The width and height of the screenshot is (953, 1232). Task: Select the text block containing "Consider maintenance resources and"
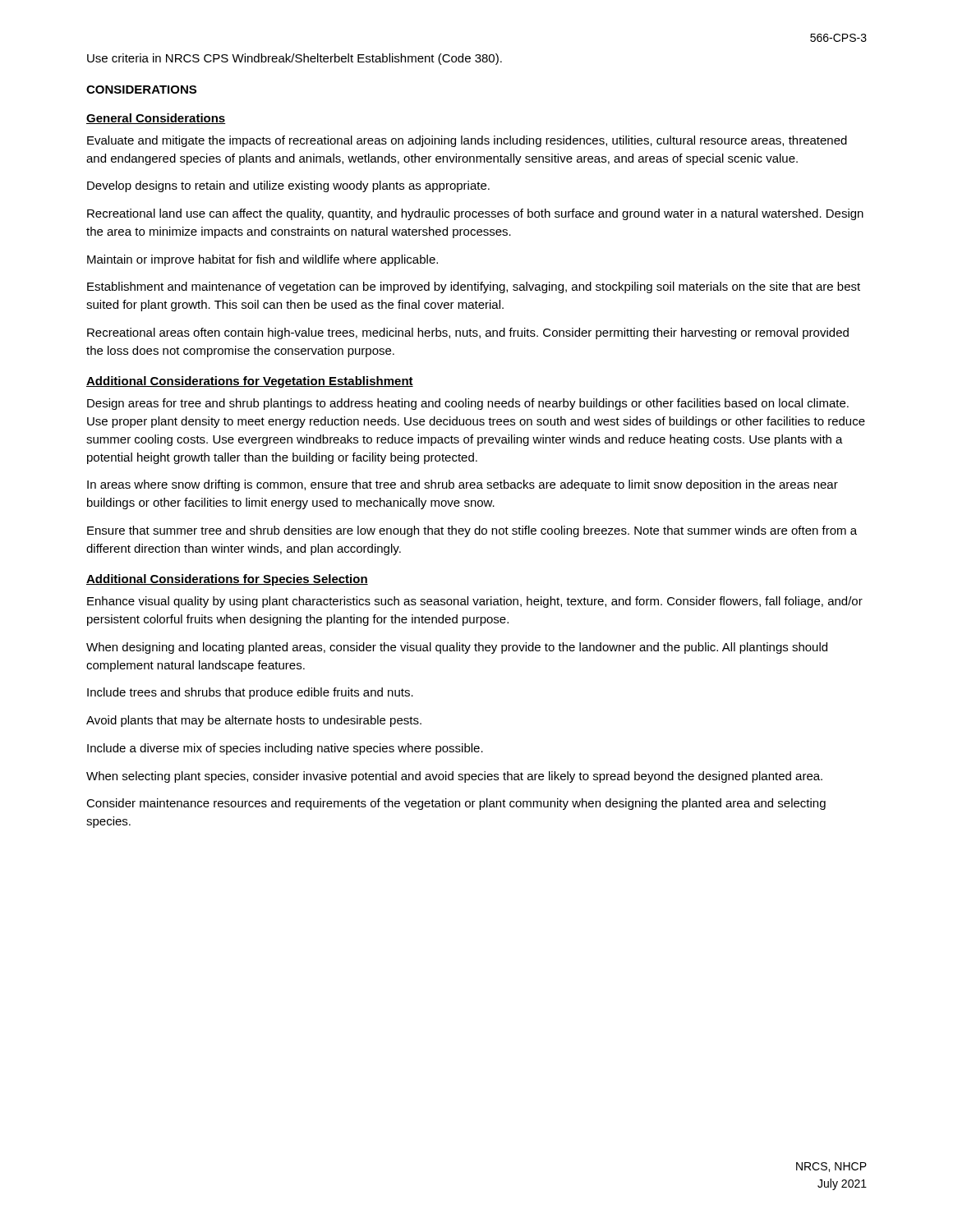[456, 812]
